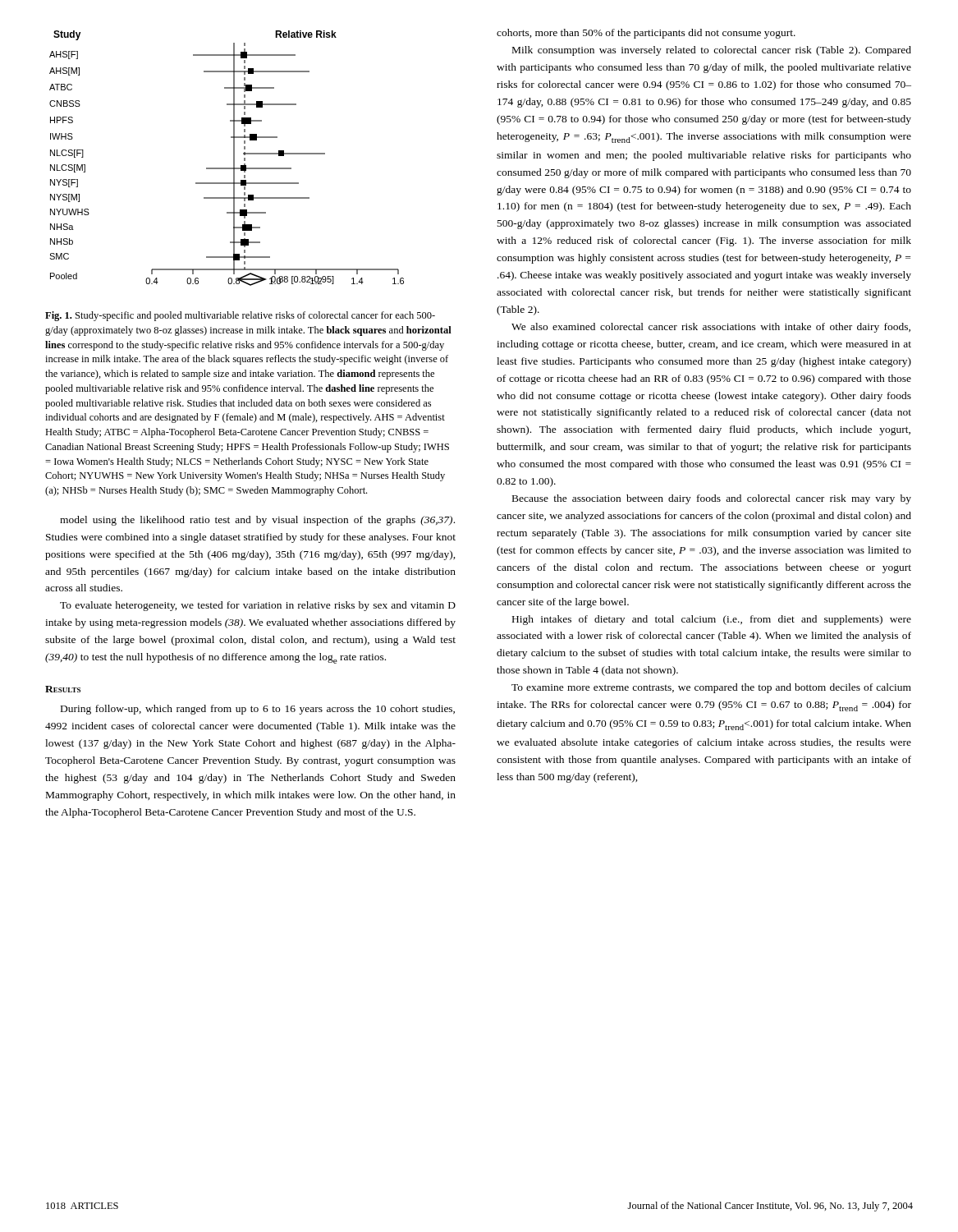The image size is (958, 1232).
Task: Find the block starting "We also examined colorectal cancer"
Action: click(704, 404)
